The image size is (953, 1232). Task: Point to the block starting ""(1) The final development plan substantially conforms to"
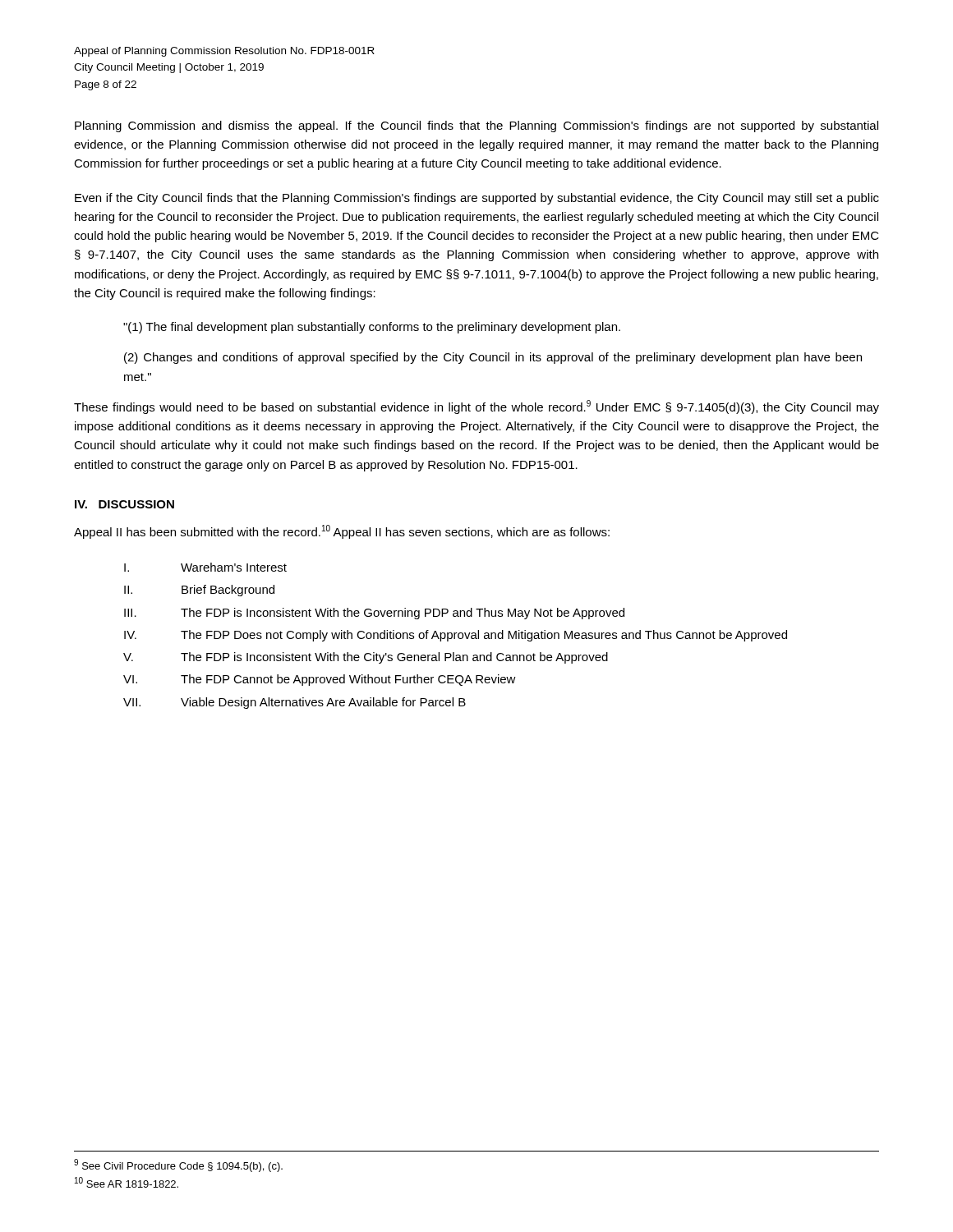point(372,326)
